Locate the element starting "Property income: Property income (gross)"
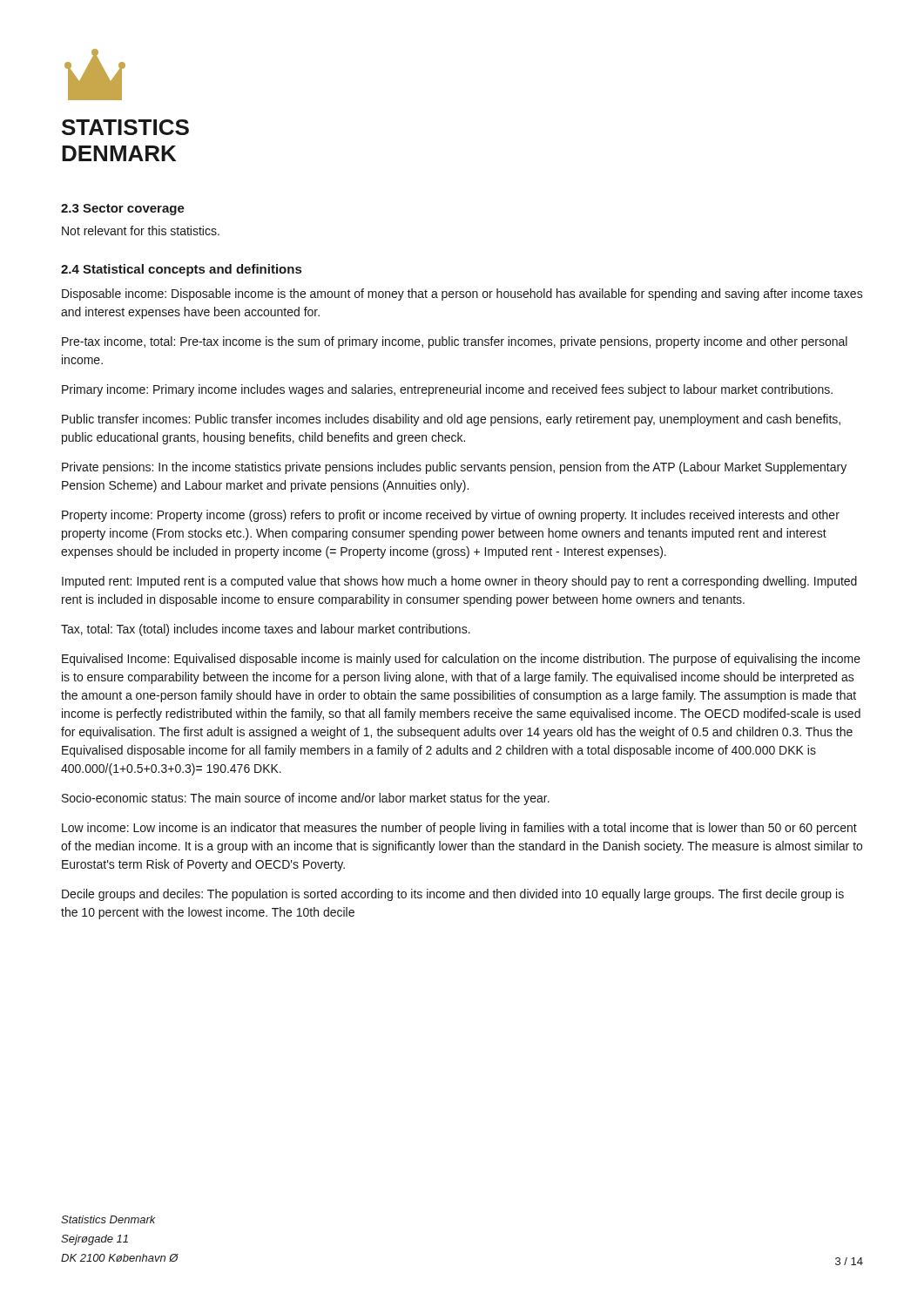924x1307 pixels. point(450,533)
